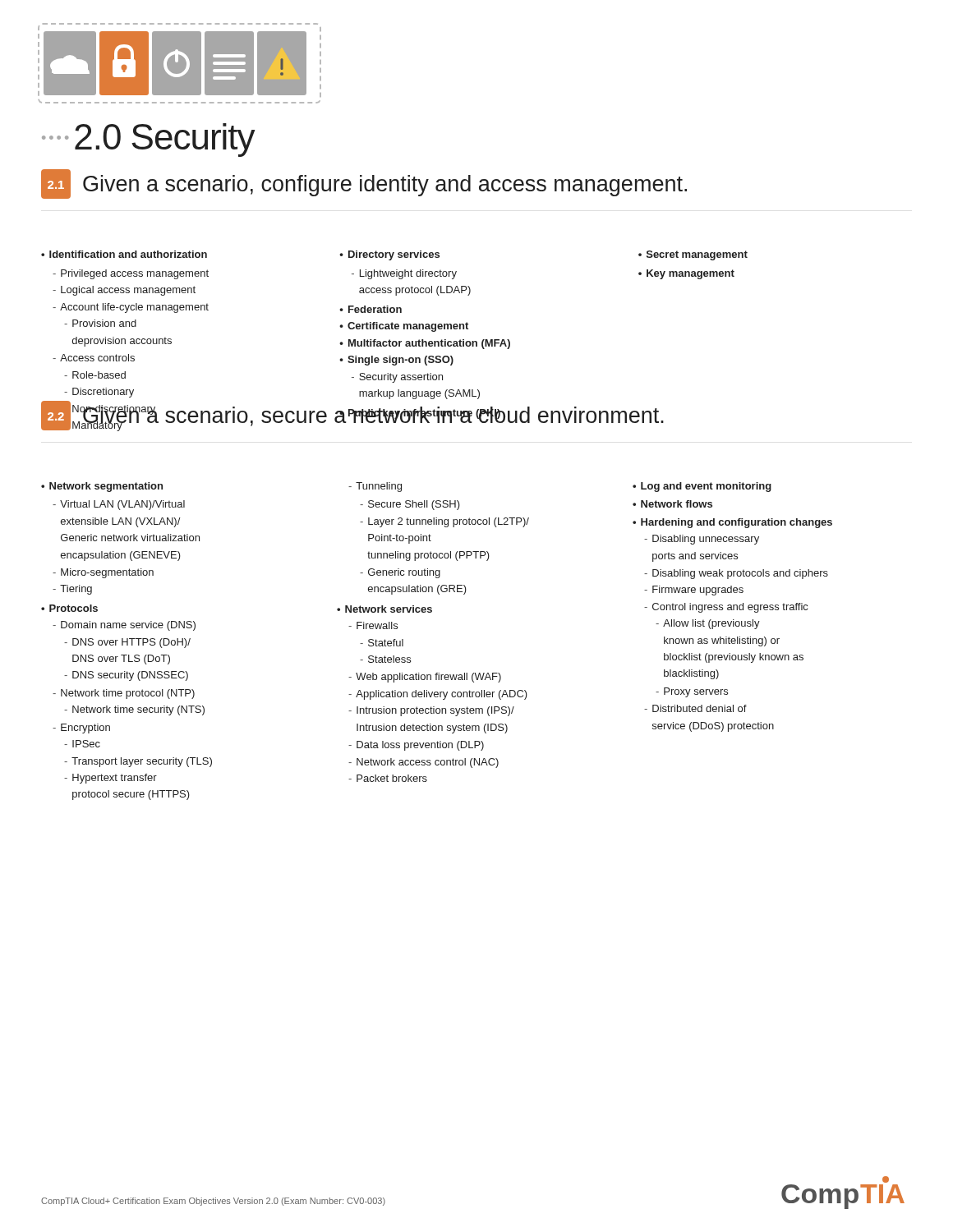Screen dimensions: 1232x953
Task: Point to "‐Hypertext transferprotocol secure (HTTPS)"
Action: click(127, 786)
